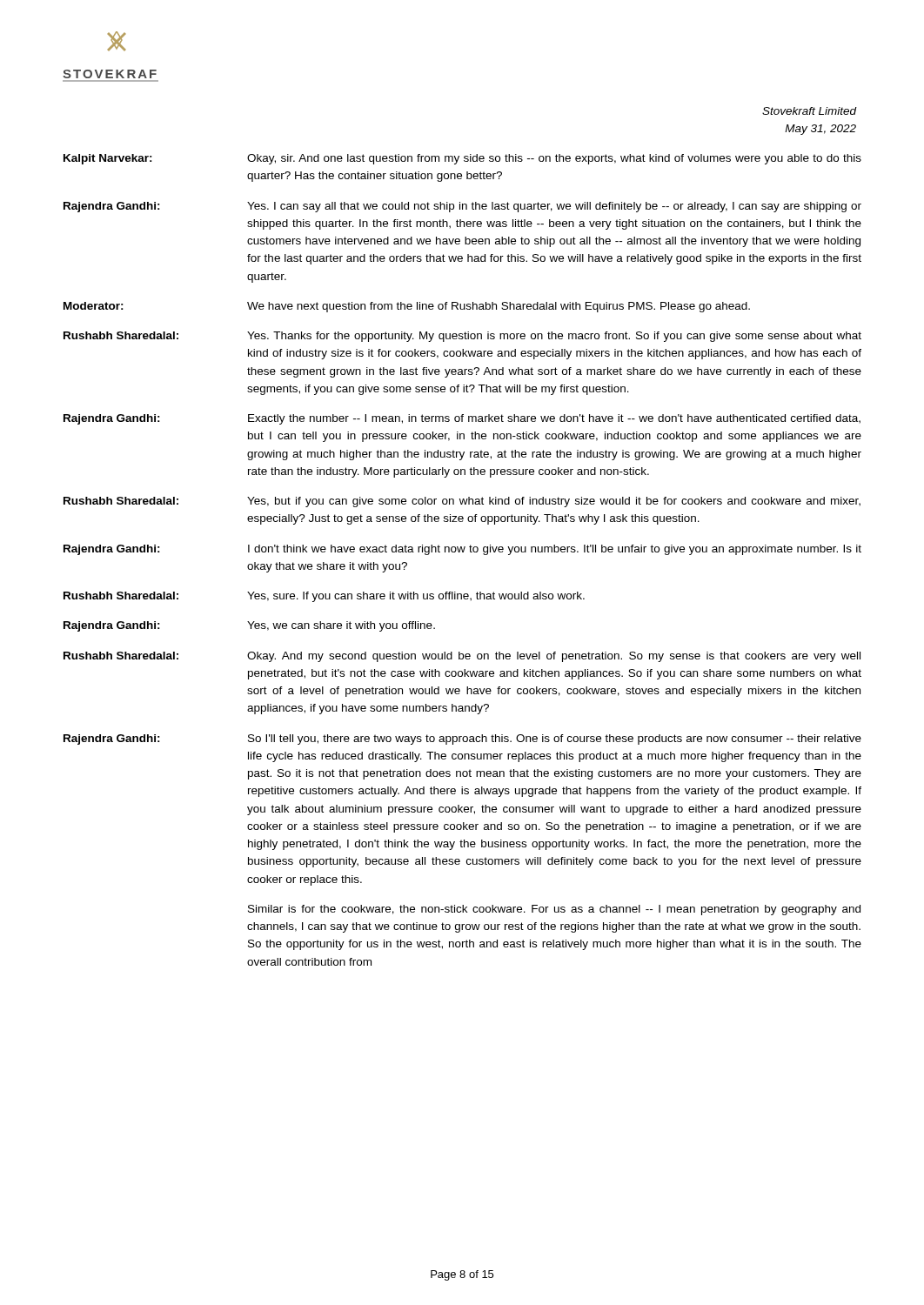Where is the passage that starts "Similar is for the cookware, the non-stick"?
This screenshot has height=1305, width=924.
click(554, 935)
